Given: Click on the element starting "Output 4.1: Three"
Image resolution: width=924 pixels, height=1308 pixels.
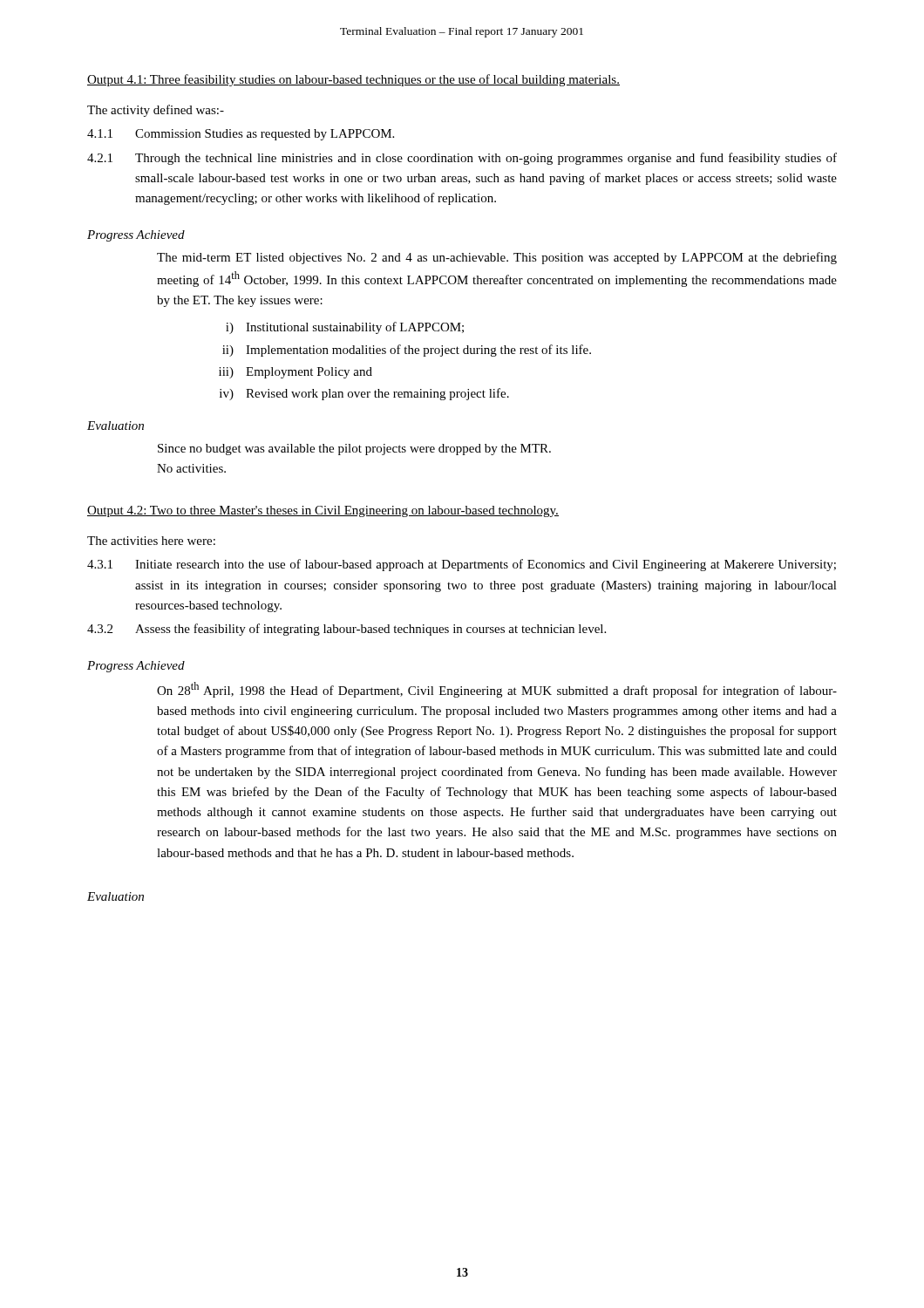Looking at the screenshot, I should click(353, 79).
